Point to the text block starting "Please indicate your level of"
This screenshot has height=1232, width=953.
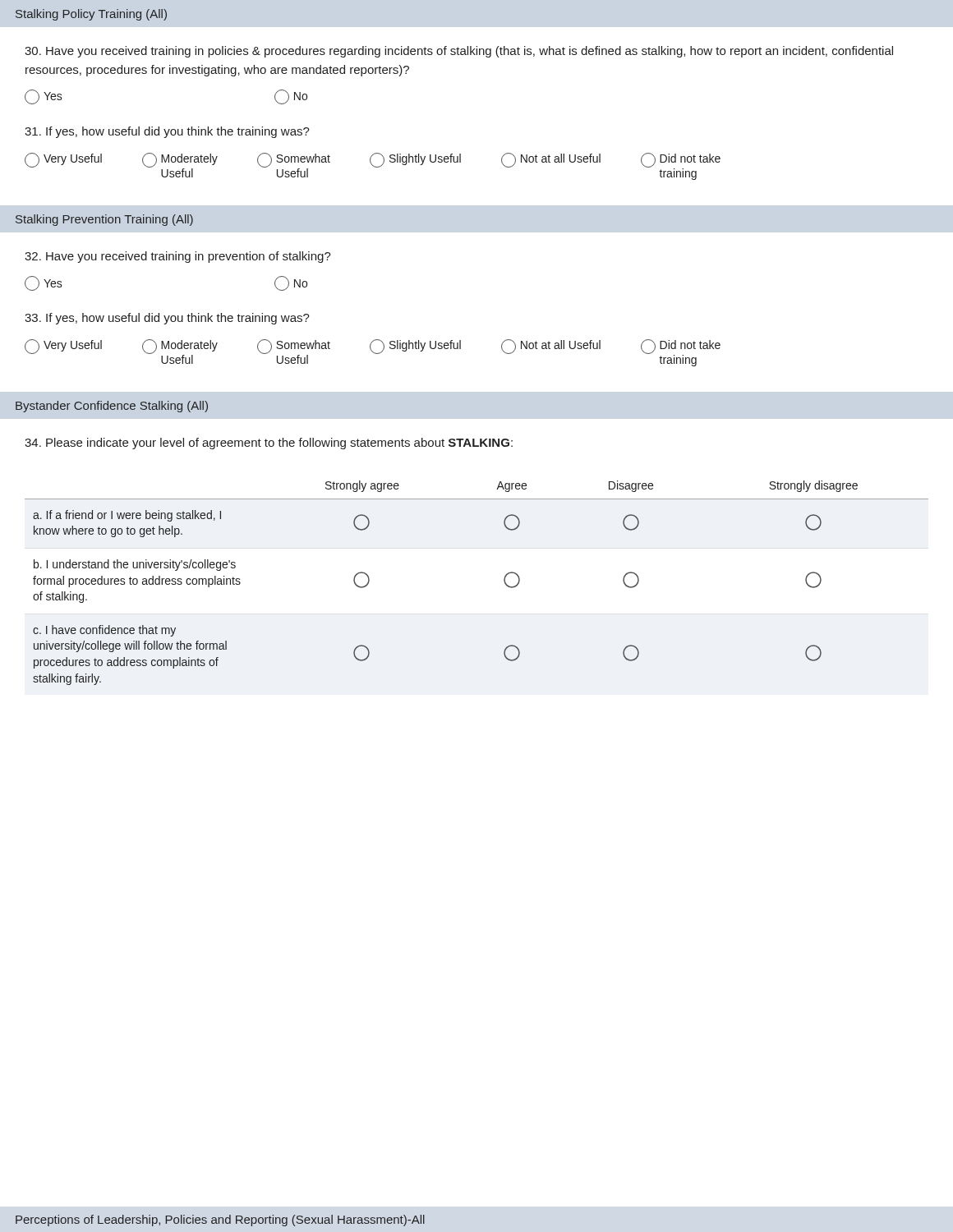[x=476, y=443]
